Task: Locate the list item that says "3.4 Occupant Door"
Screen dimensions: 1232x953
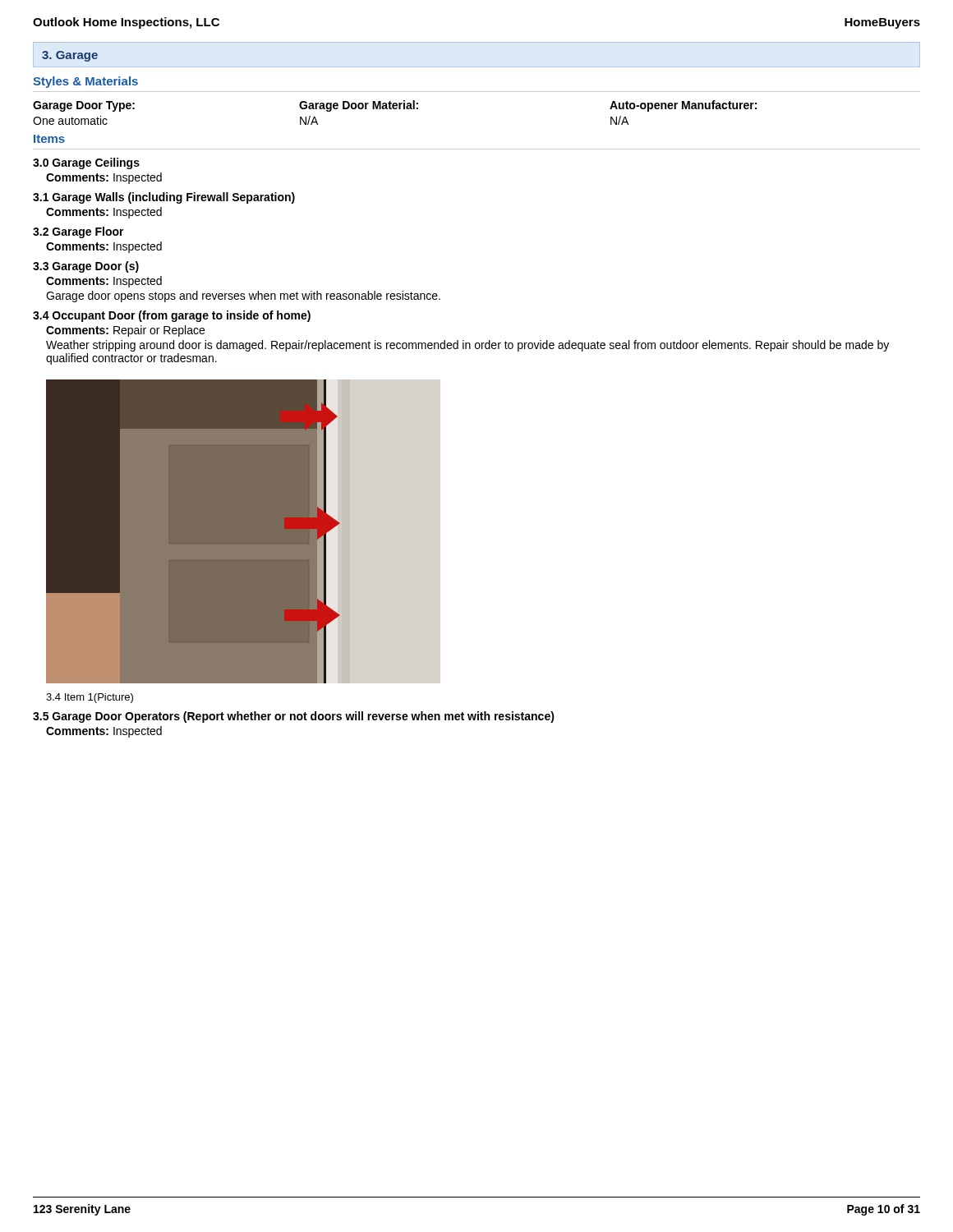Action: [476, 337]
